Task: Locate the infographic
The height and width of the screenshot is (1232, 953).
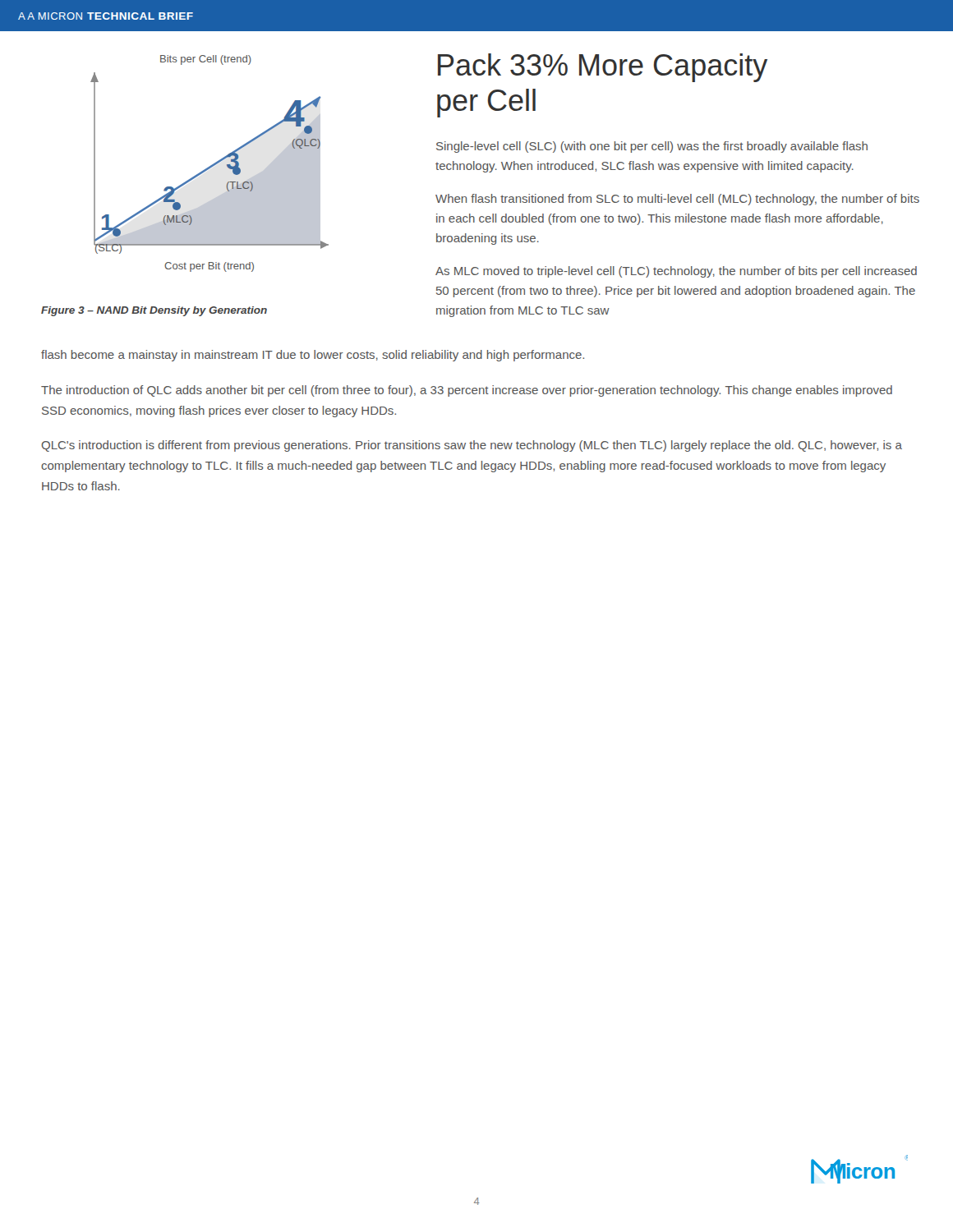Action: pyautogui.click(x=214, y=175)
